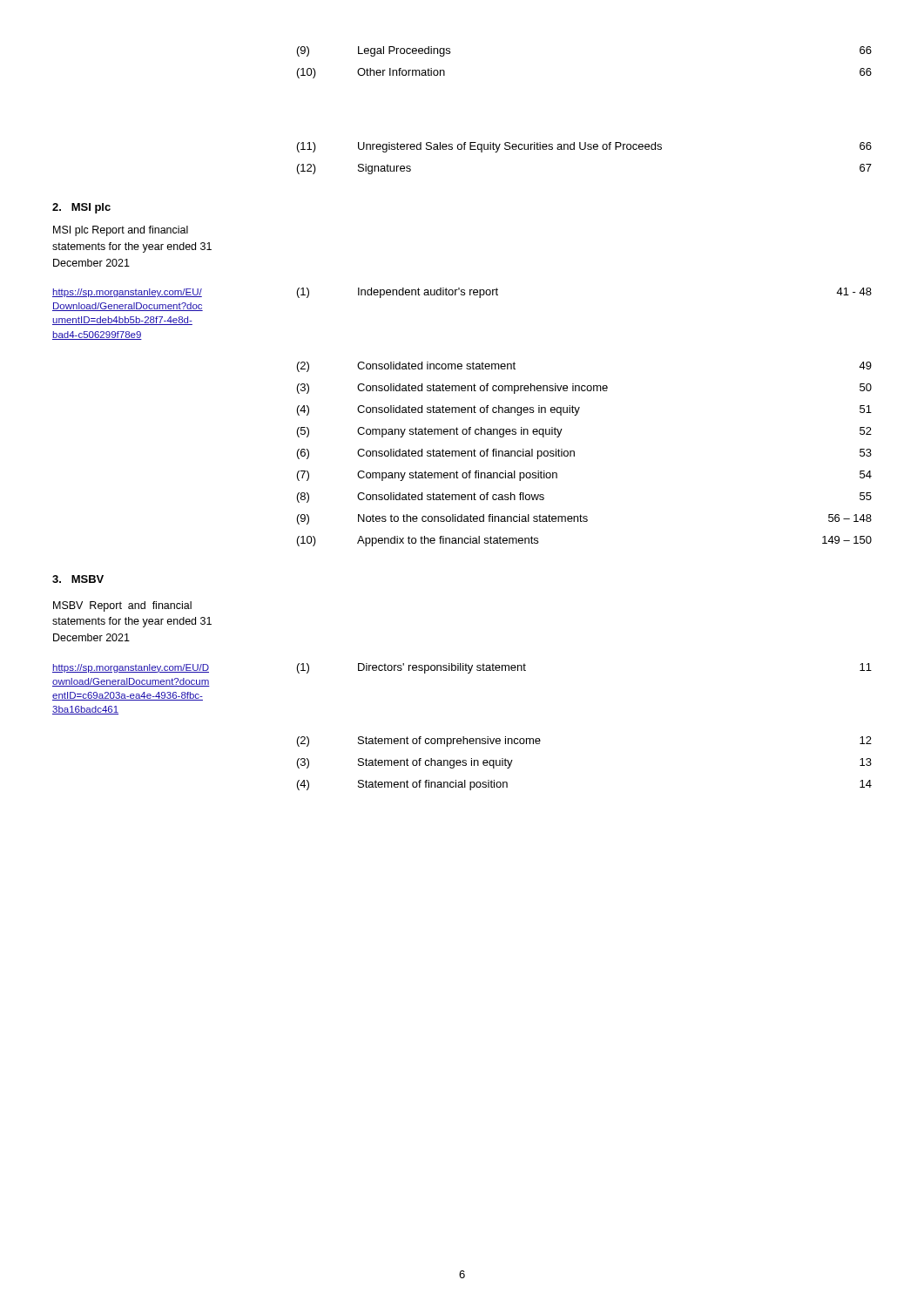
Task: Click on the list item with the text "(7) Company statement of financial position"
Action: click(303, 475)
